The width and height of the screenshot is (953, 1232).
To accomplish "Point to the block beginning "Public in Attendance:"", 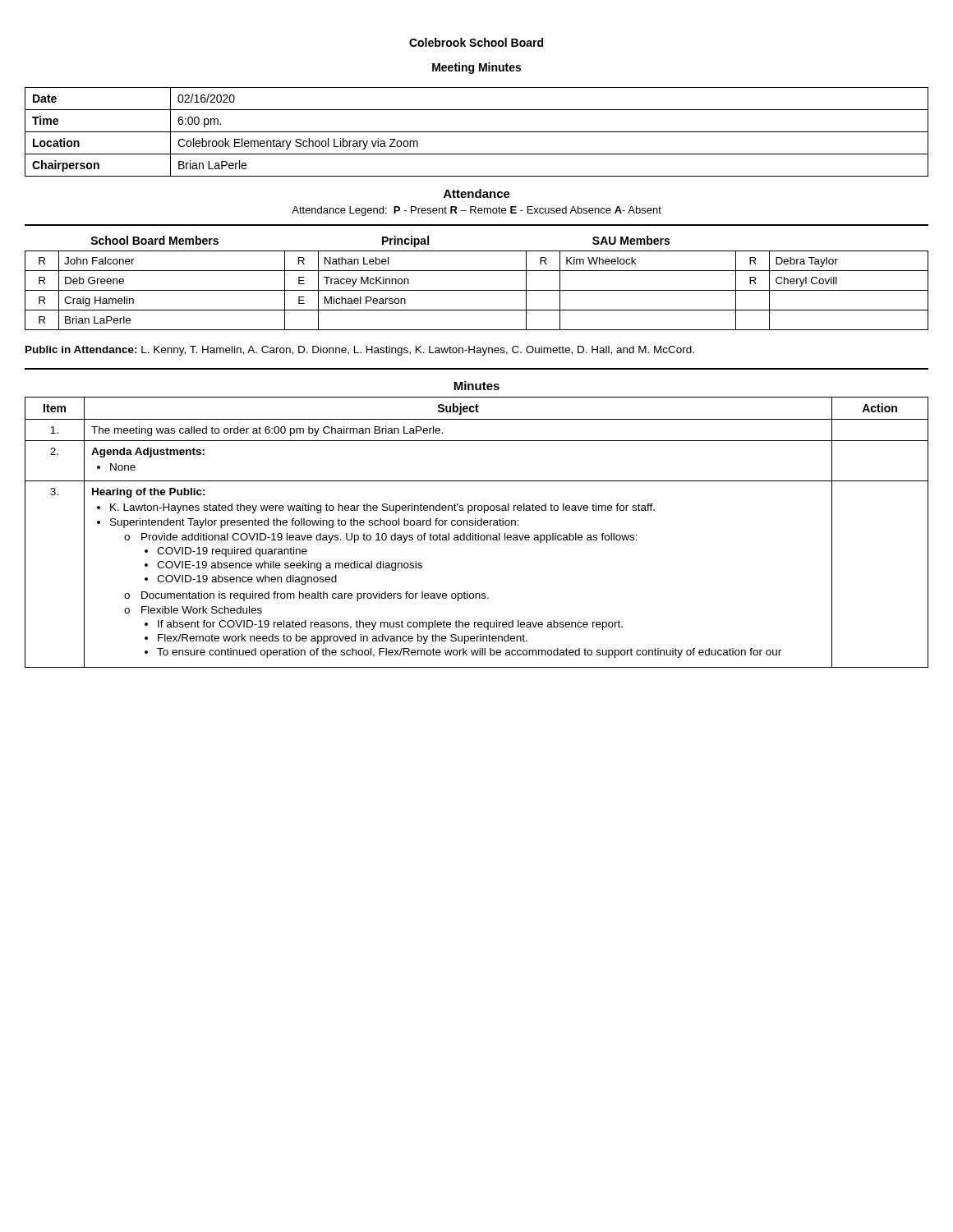I will pyautogui.click(x=360, y=350).
